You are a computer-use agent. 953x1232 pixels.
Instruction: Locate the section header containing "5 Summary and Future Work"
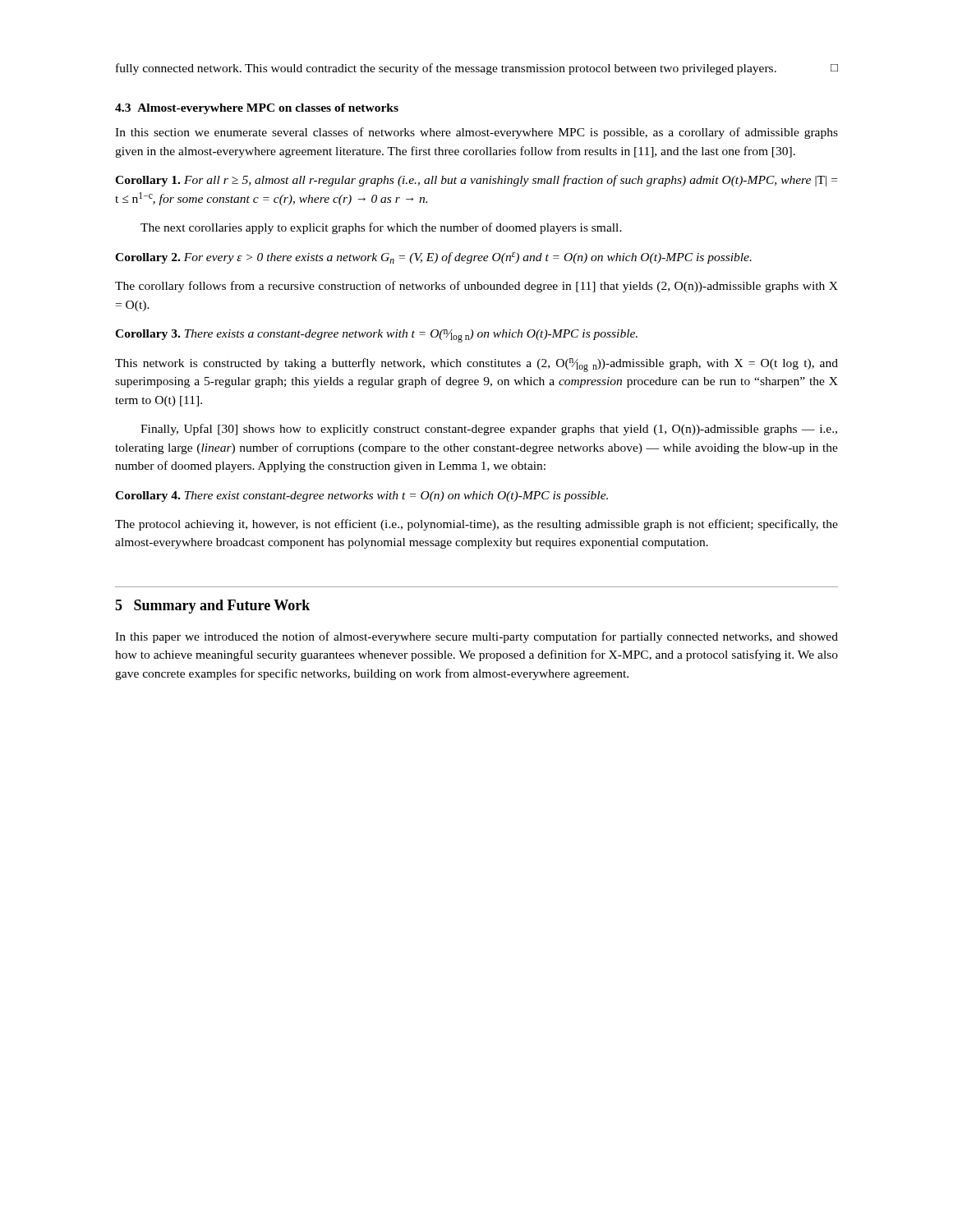point(213,605)
